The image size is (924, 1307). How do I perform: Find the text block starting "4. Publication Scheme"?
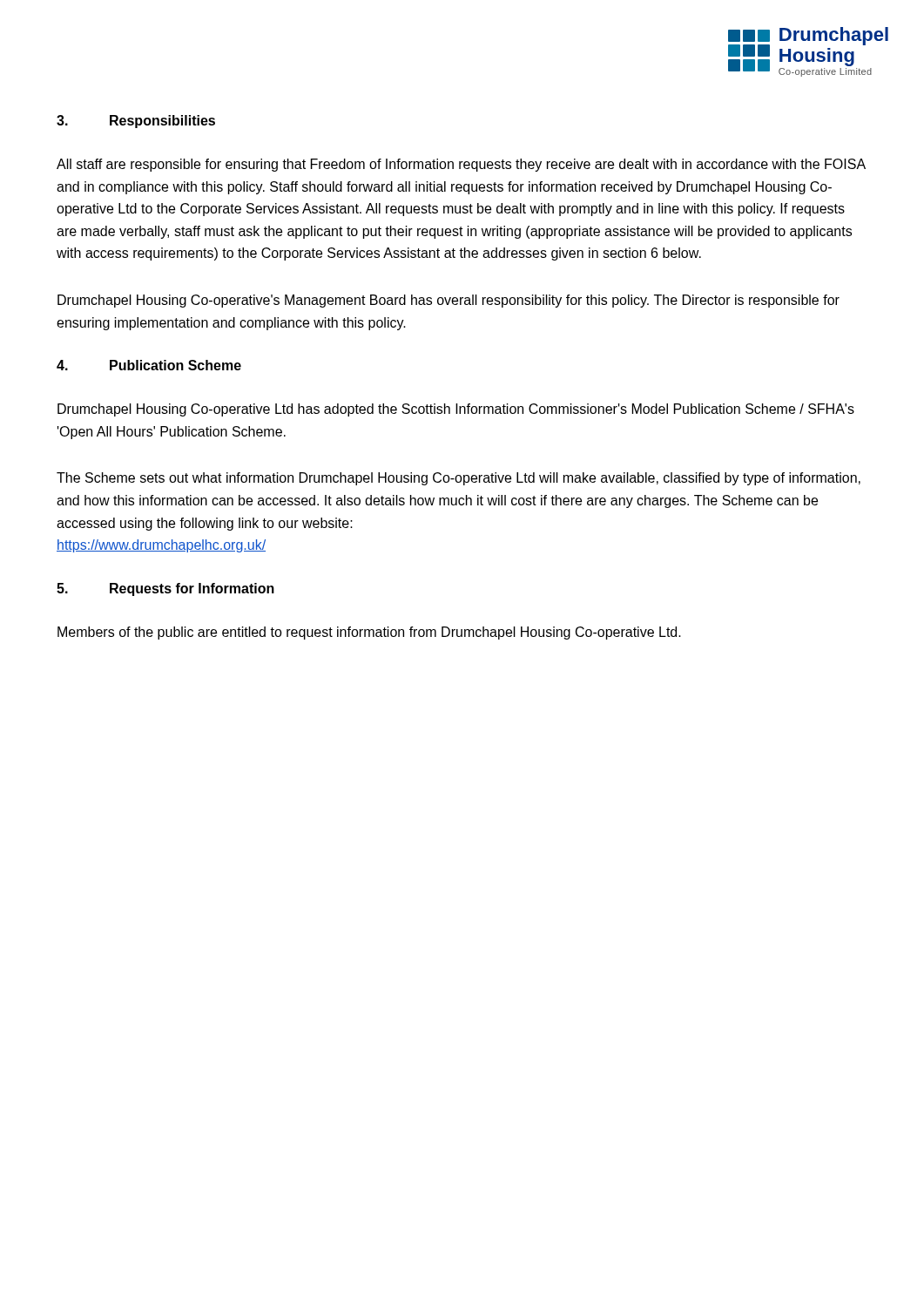[x=149, y=366]
